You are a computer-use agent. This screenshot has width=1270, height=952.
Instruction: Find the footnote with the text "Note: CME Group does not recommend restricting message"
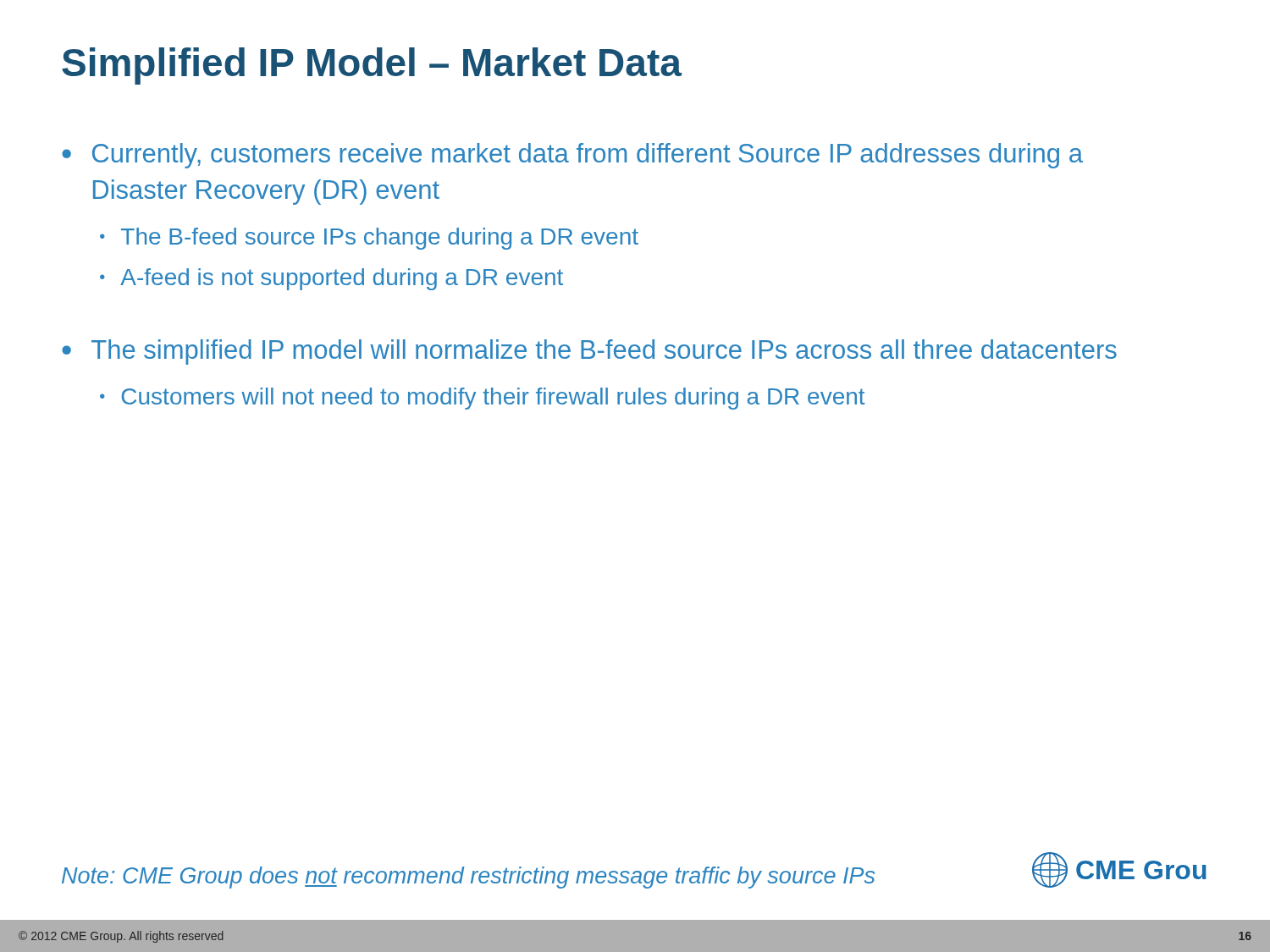click(x=547, y=877)
